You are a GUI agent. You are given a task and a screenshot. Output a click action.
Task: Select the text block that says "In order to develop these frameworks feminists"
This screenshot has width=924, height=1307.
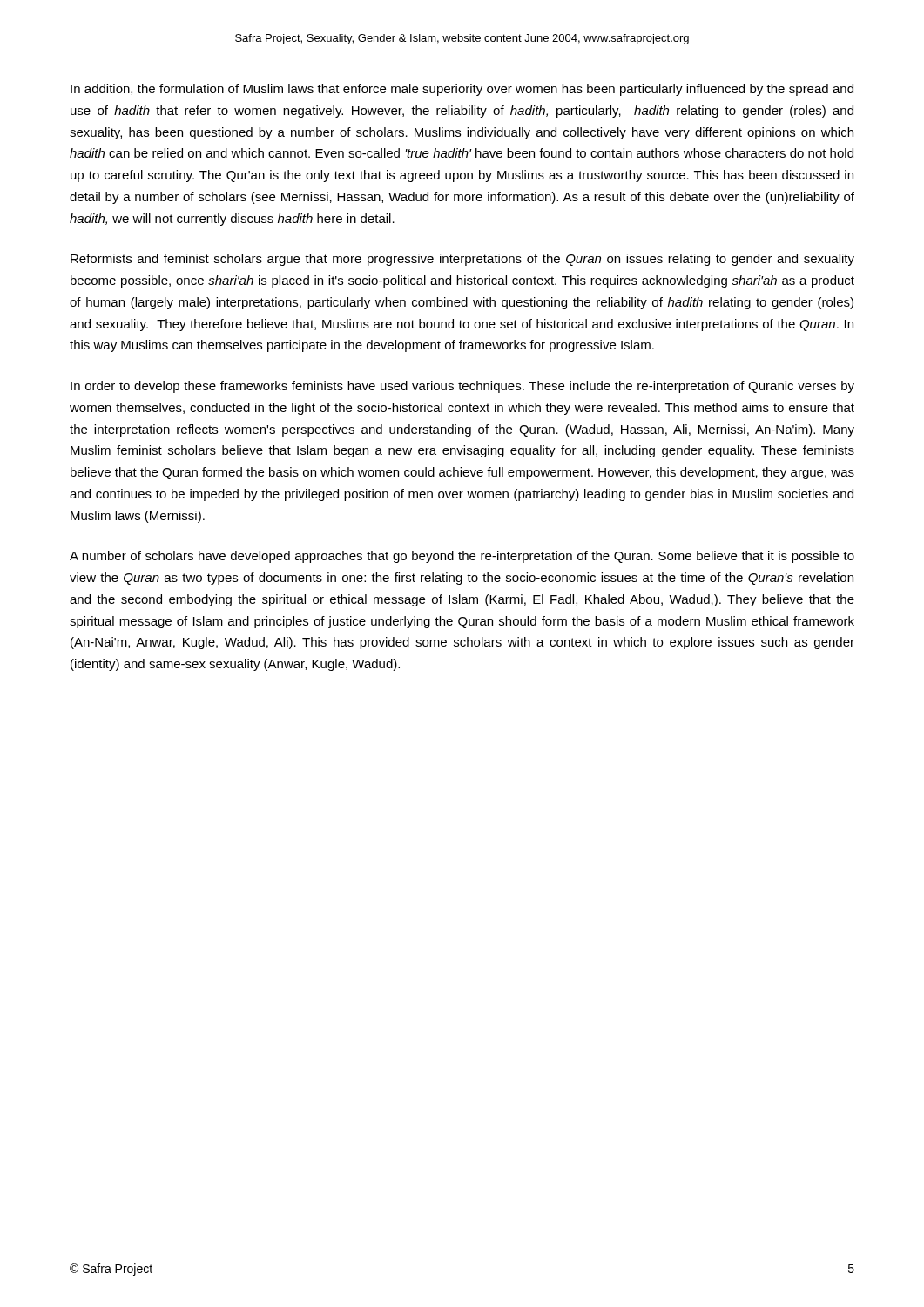coord(462,450)
